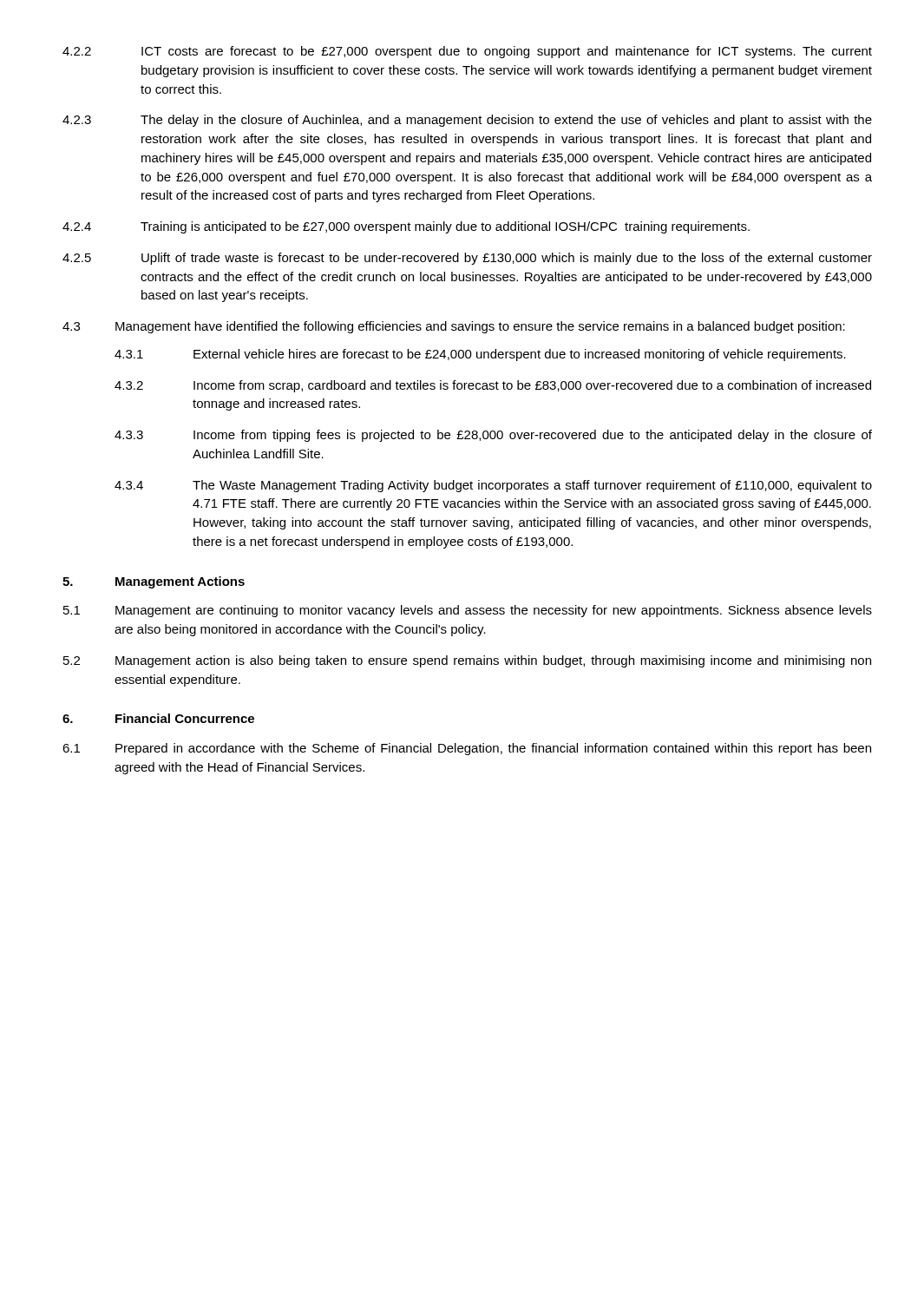
Task: Point to the passage starting "4.2.5 Uplift of trade waste"
Action: point(467,276)
